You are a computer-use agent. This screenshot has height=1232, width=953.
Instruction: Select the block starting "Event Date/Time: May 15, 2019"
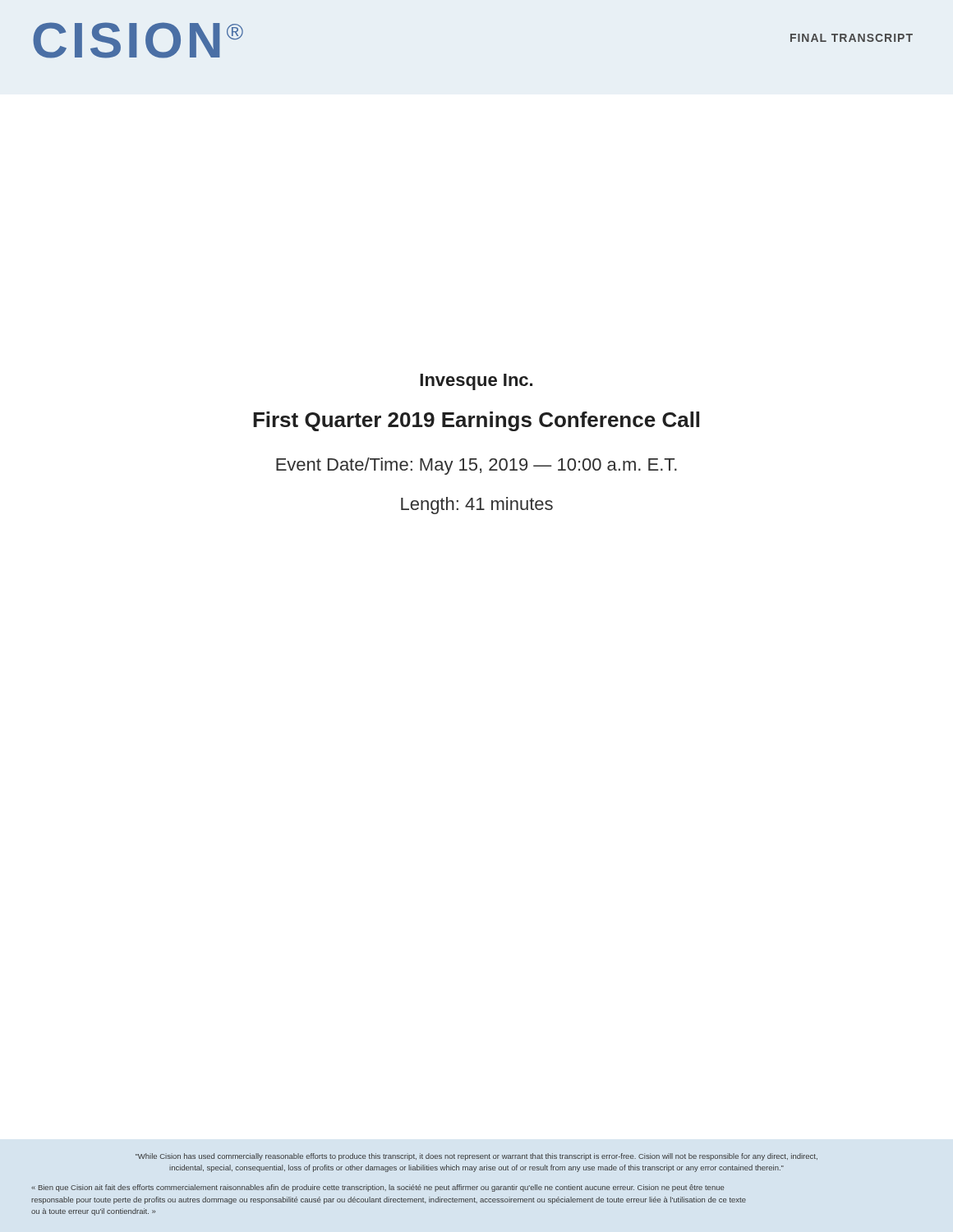pyautogui.click(x=476, y=464)
